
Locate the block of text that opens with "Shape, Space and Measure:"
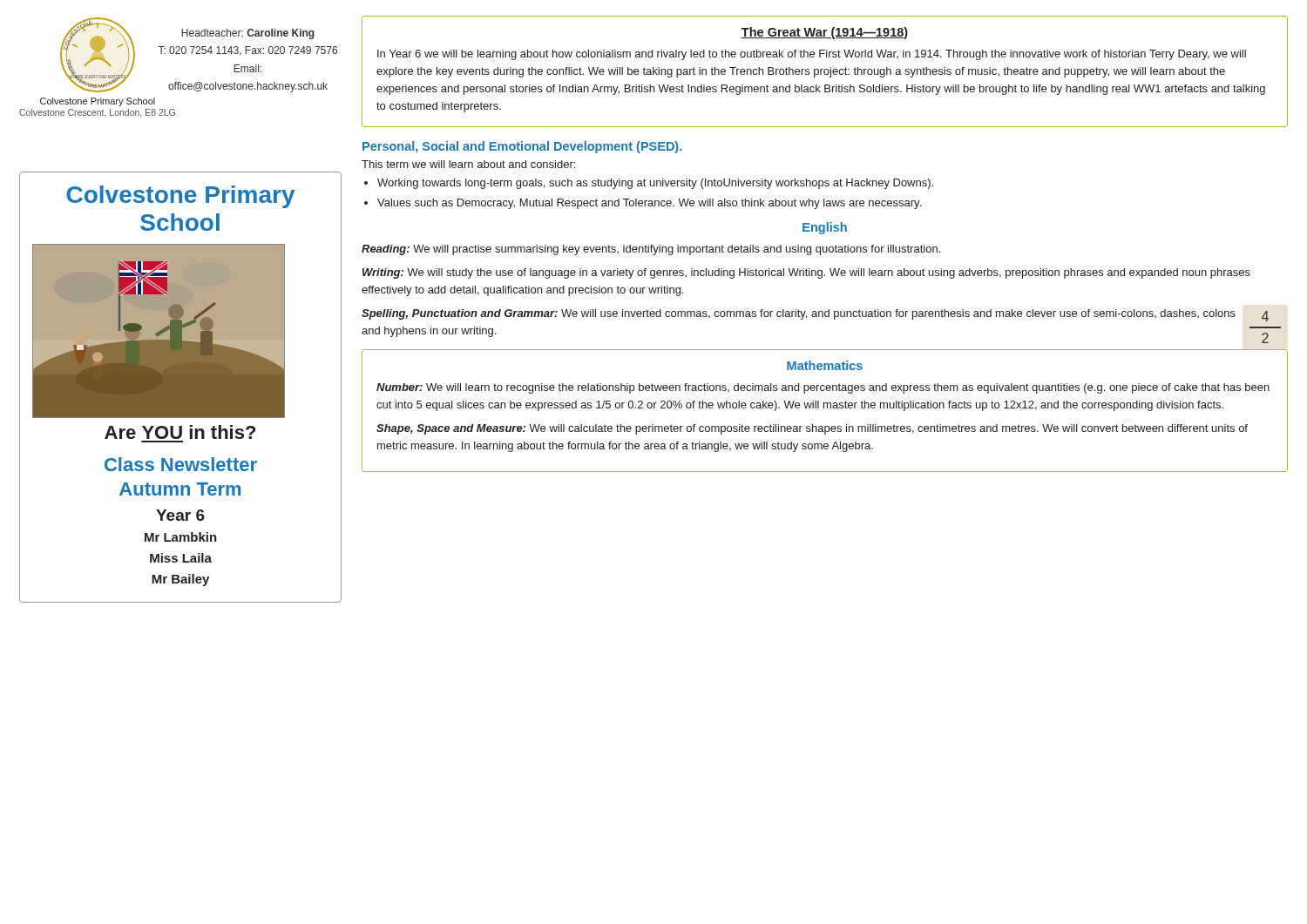[812, 437]
